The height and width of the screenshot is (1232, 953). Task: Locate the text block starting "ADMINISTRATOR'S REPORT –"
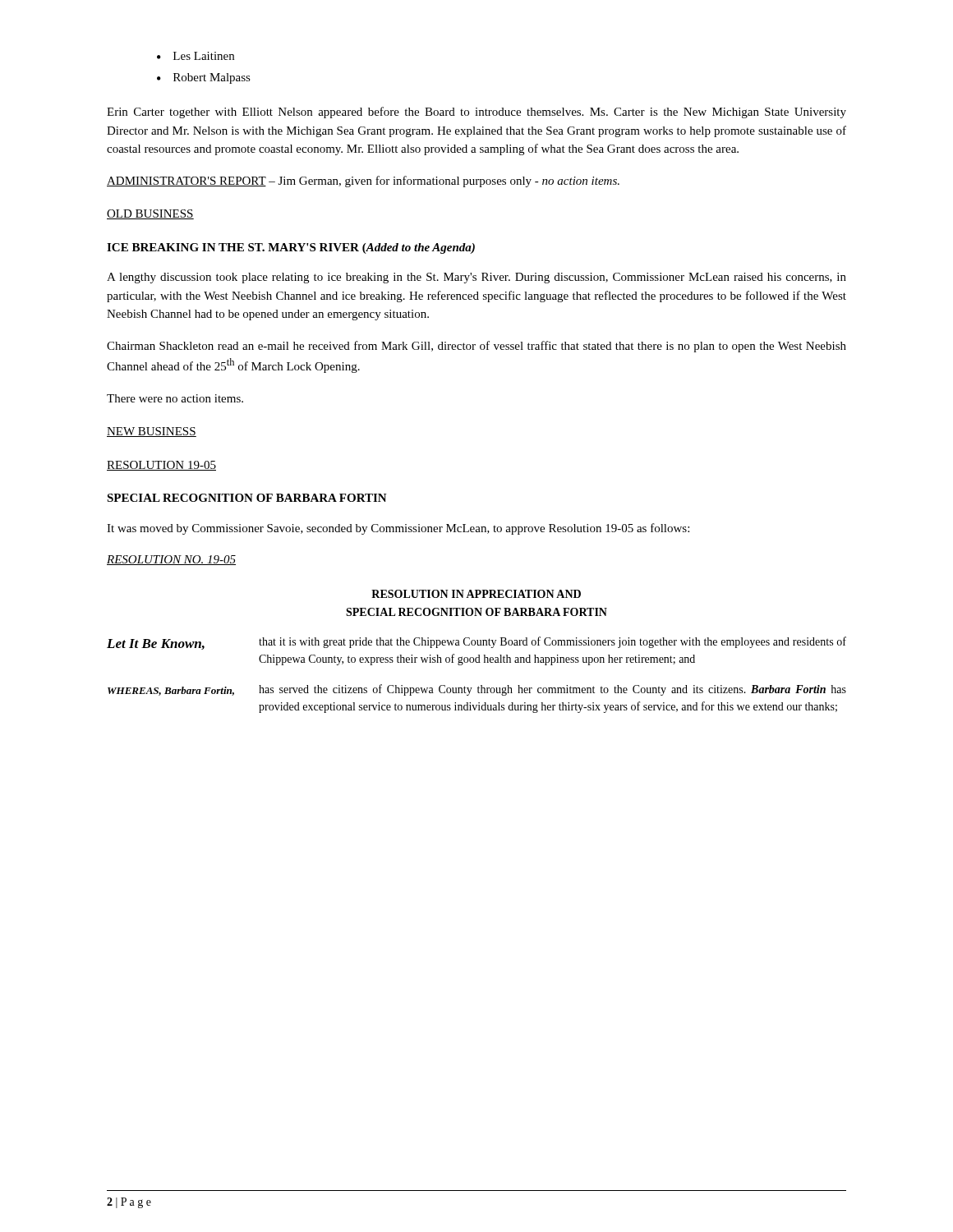click(476, 181)
